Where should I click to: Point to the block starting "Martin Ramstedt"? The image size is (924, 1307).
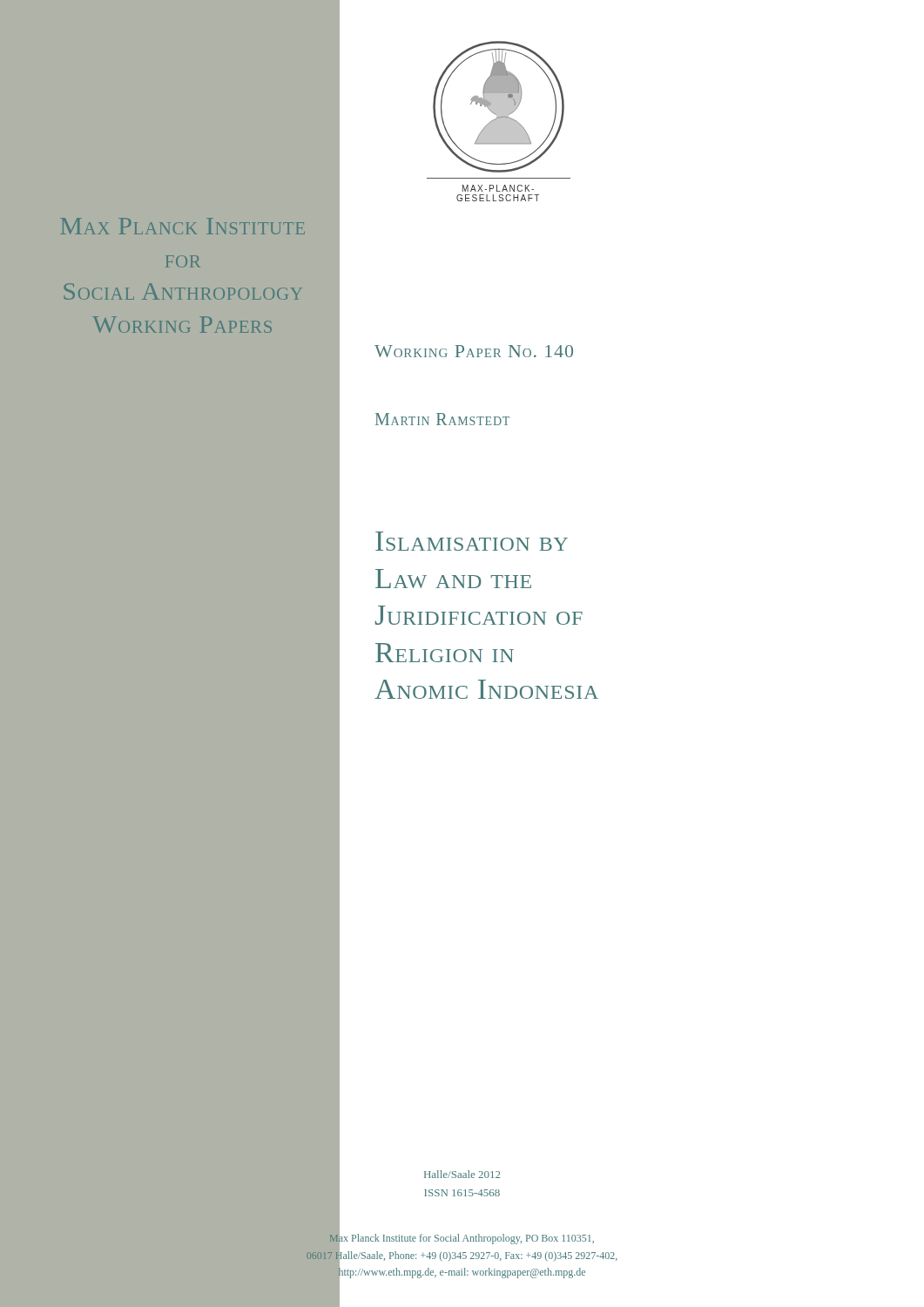(x=443, y=419)
